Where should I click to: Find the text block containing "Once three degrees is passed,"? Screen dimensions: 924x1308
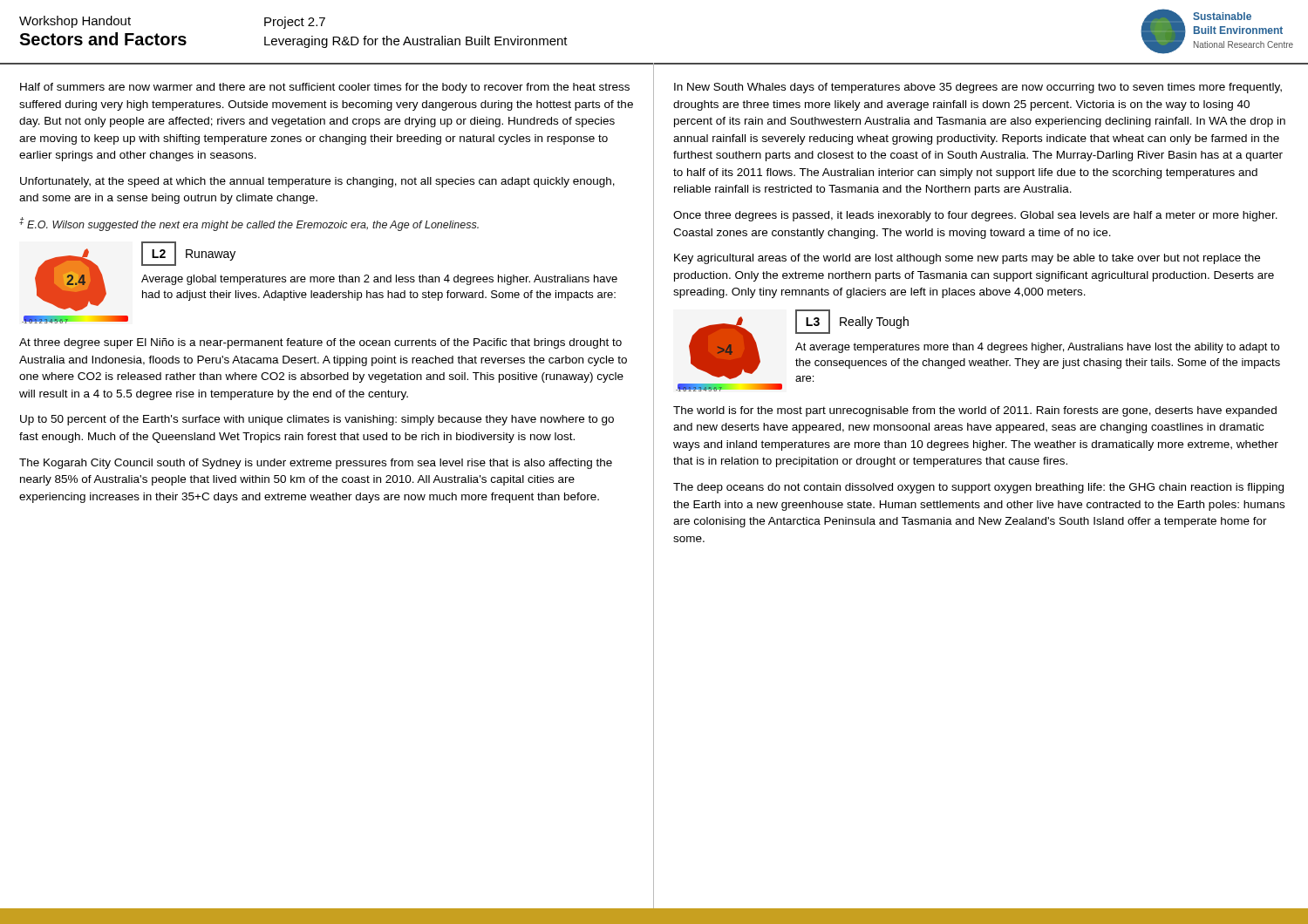(x=981, y=224)
